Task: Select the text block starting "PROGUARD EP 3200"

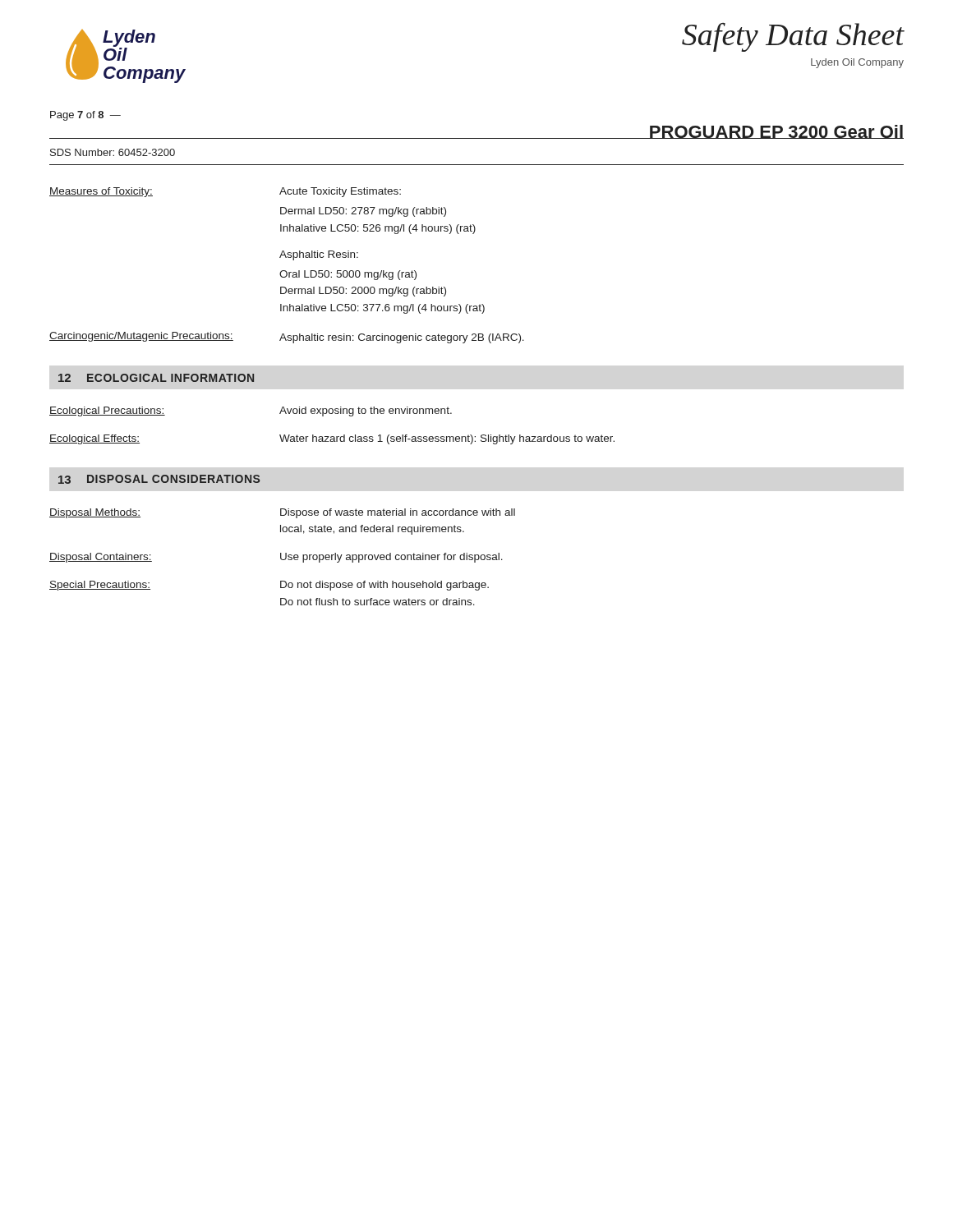Action: [x=776, y=132]
